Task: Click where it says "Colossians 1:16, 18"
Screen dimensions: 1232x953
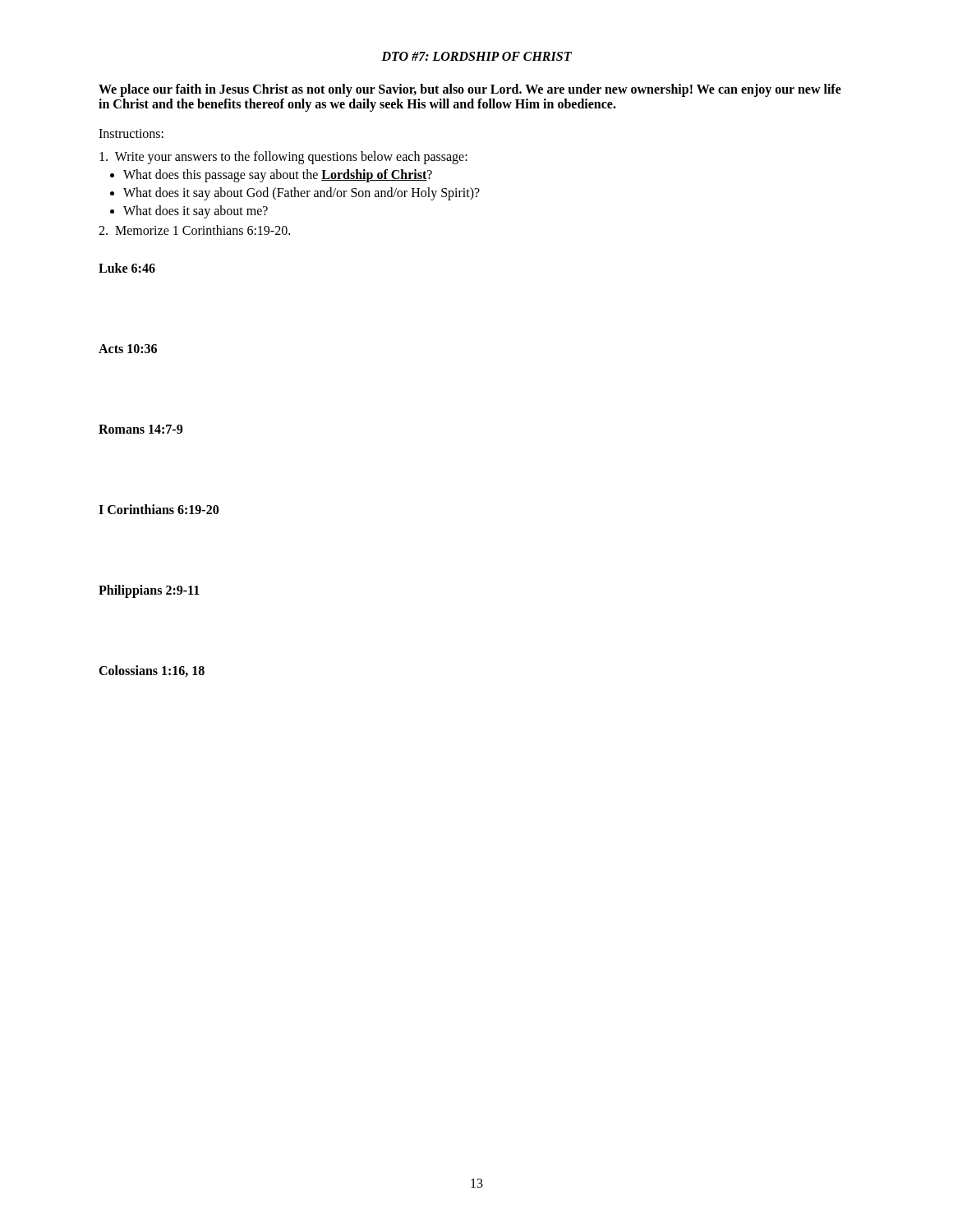Action: [152, 671]
